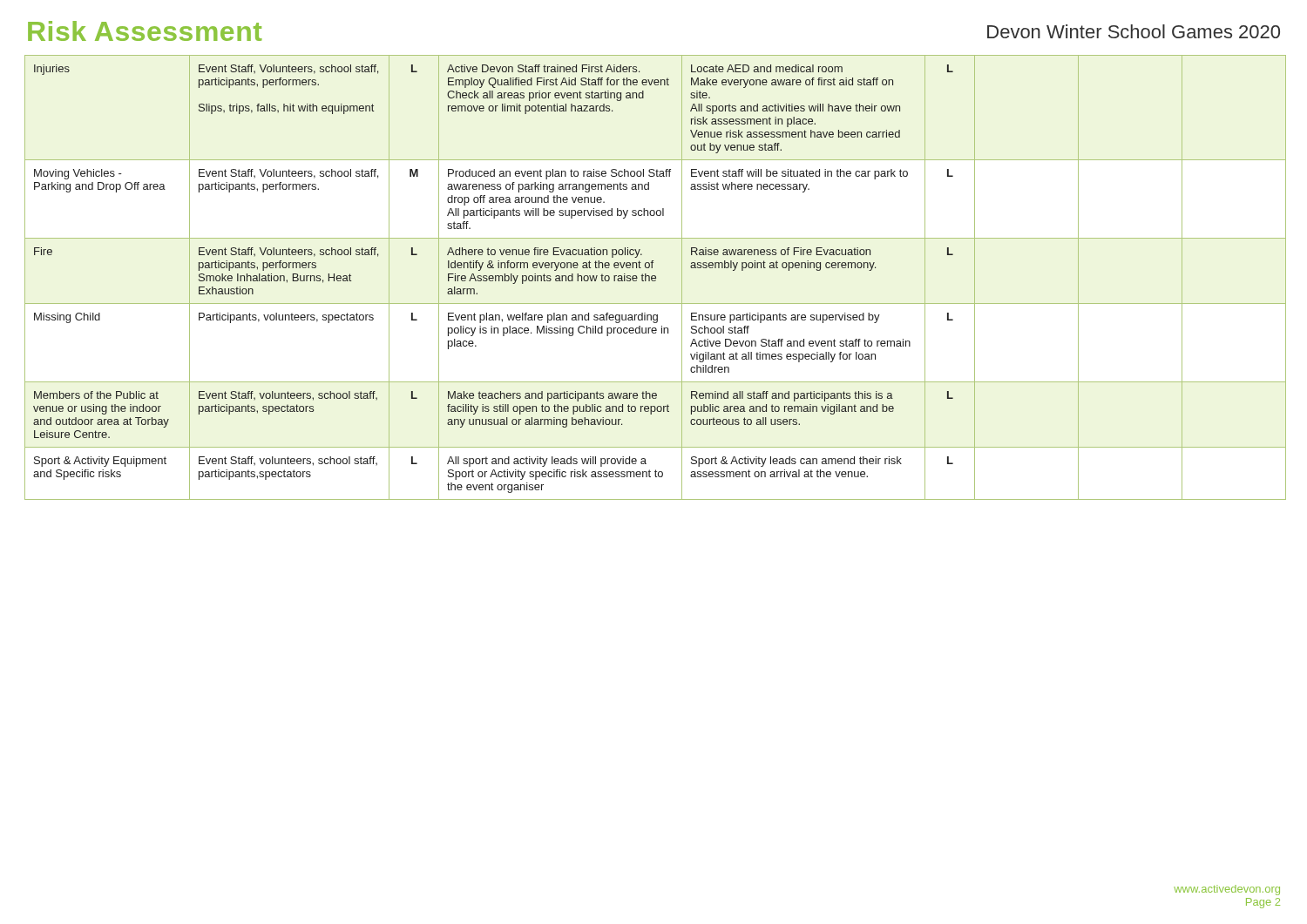Where does it say "Risk Assessment"?
The width and height of the screenshot is (1307, 924).
pyautogui.click(x=144, y=31)
